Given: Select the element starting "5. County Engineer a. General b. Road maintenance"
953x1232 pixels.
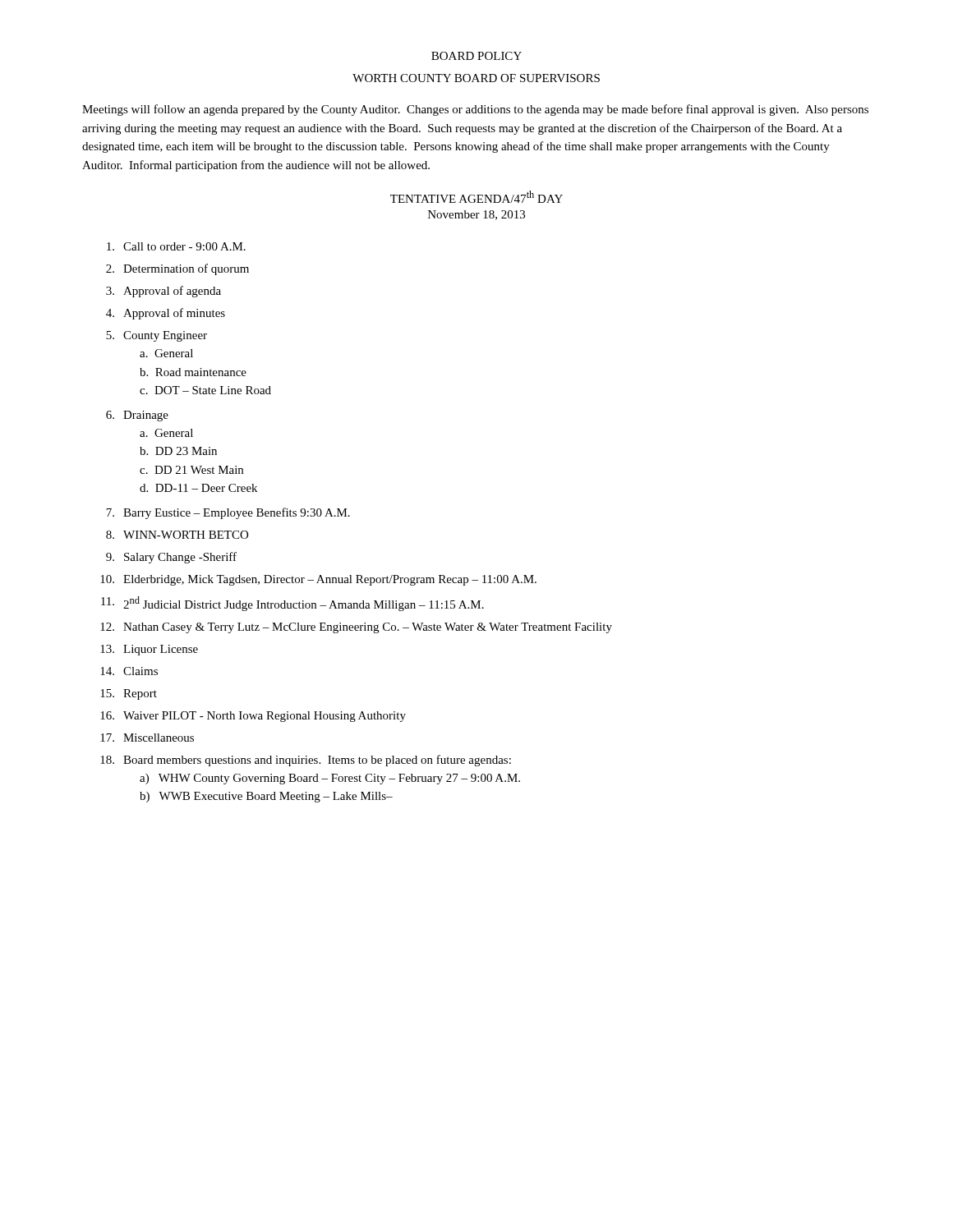Looking at the screenshot, I should pyautogui.click(x=157, y=336).
